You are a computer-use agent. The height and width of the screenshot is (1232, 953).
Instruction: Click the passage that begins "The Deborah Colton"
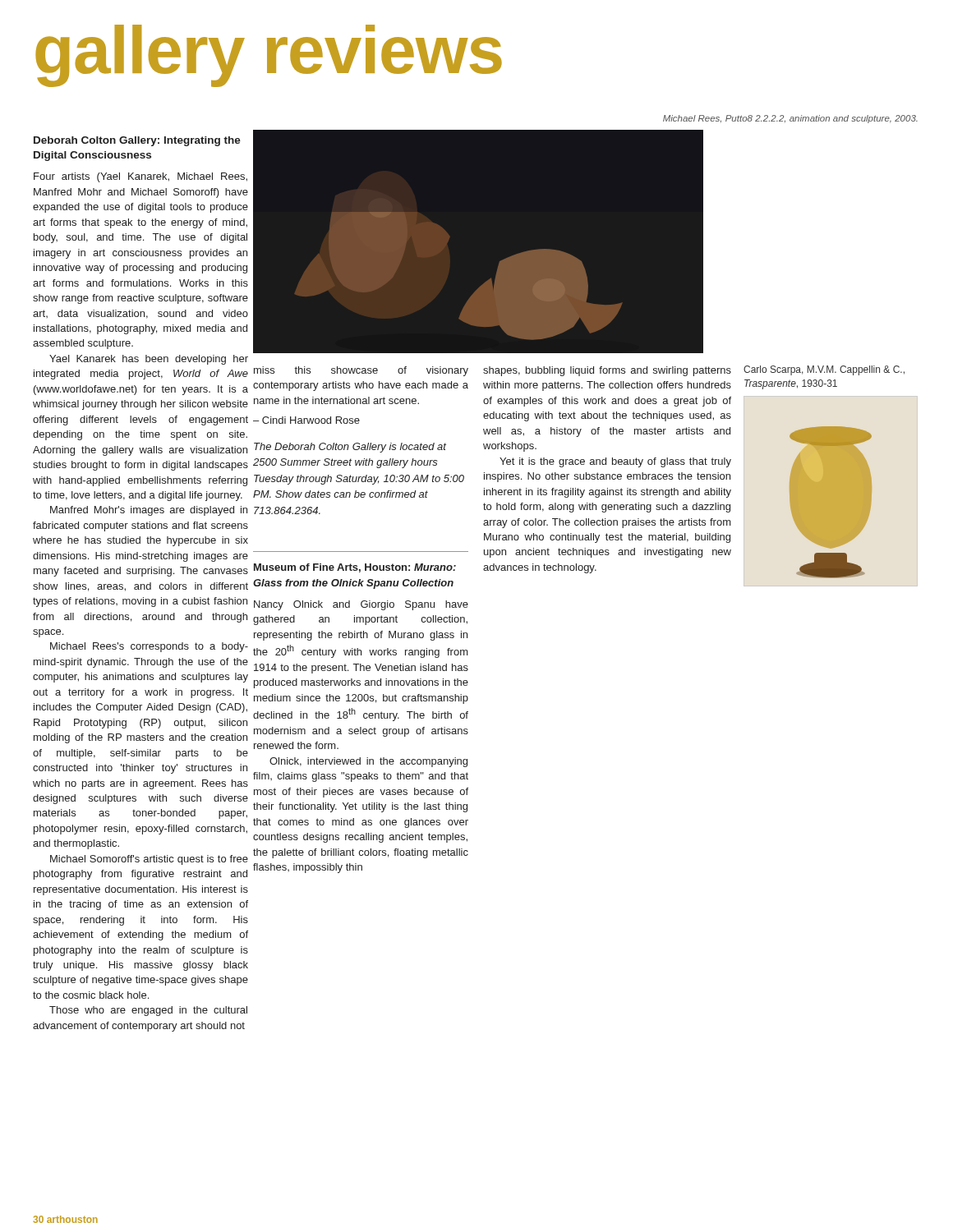(x=359, y=478)
